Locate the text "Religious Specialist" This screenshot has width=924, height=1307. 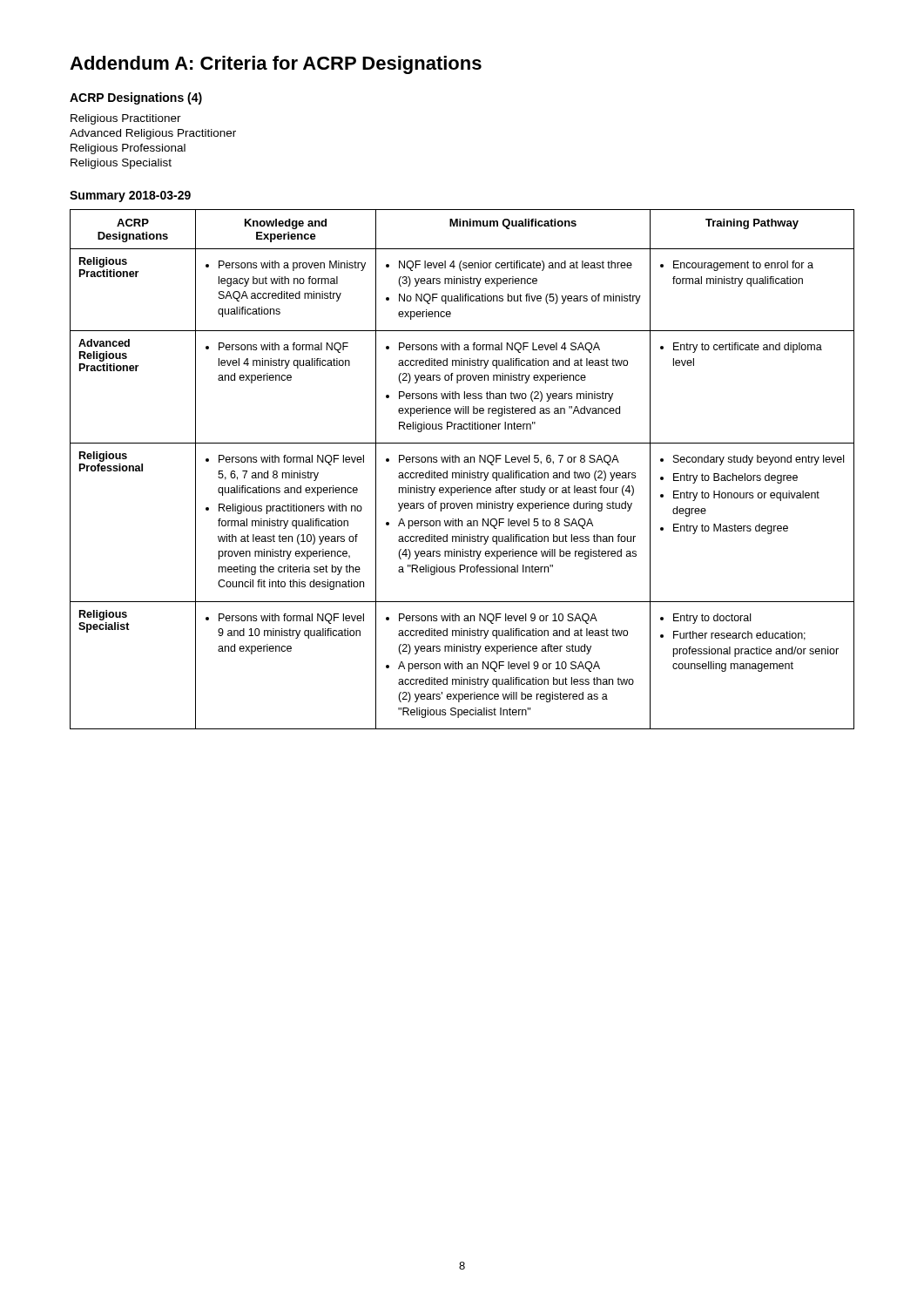[121, 162]
